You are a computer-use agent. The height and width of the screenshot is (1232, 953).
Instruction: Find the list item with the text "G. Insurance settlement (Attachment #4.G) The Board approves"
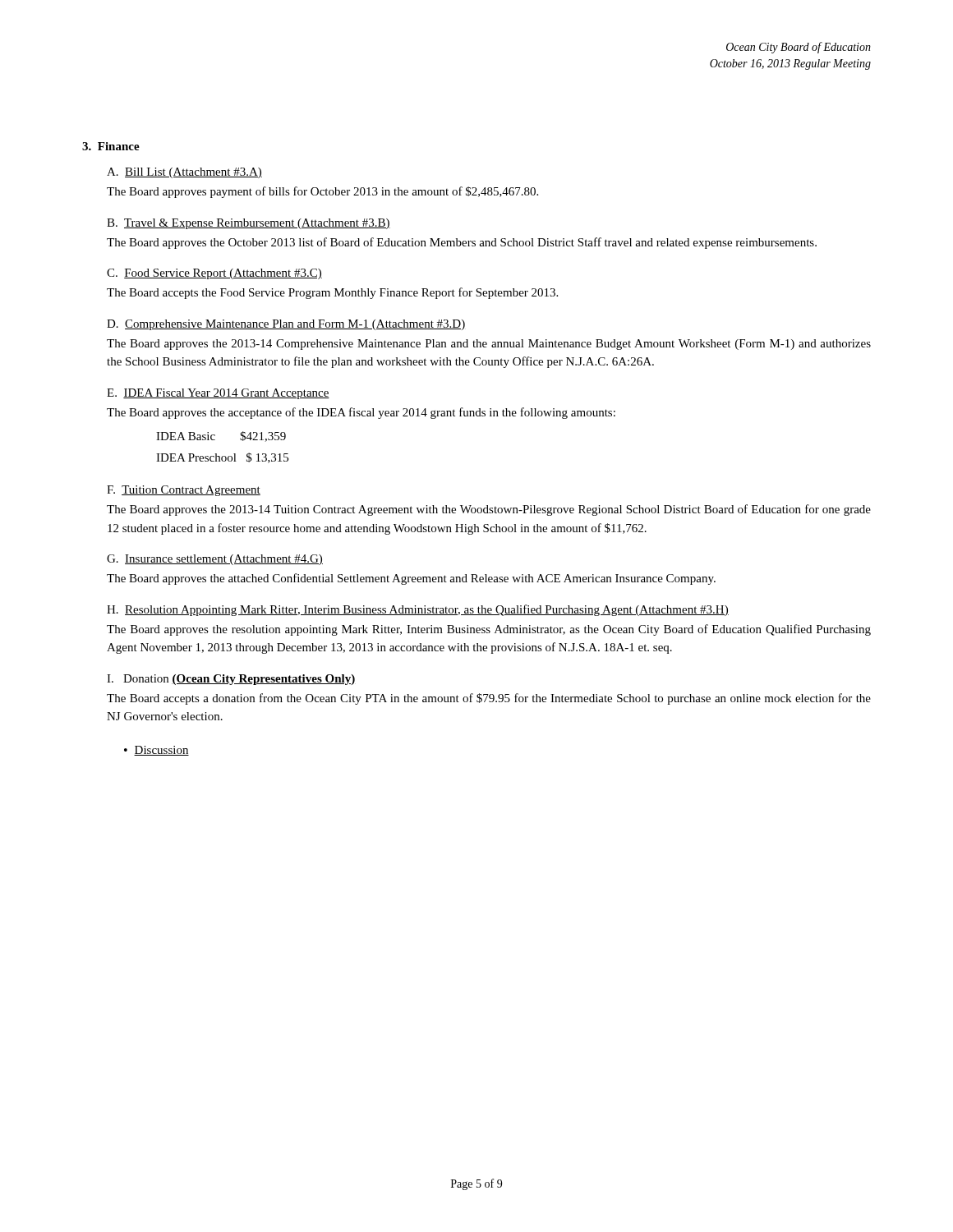pyautogui.click(x=489, y=570)
